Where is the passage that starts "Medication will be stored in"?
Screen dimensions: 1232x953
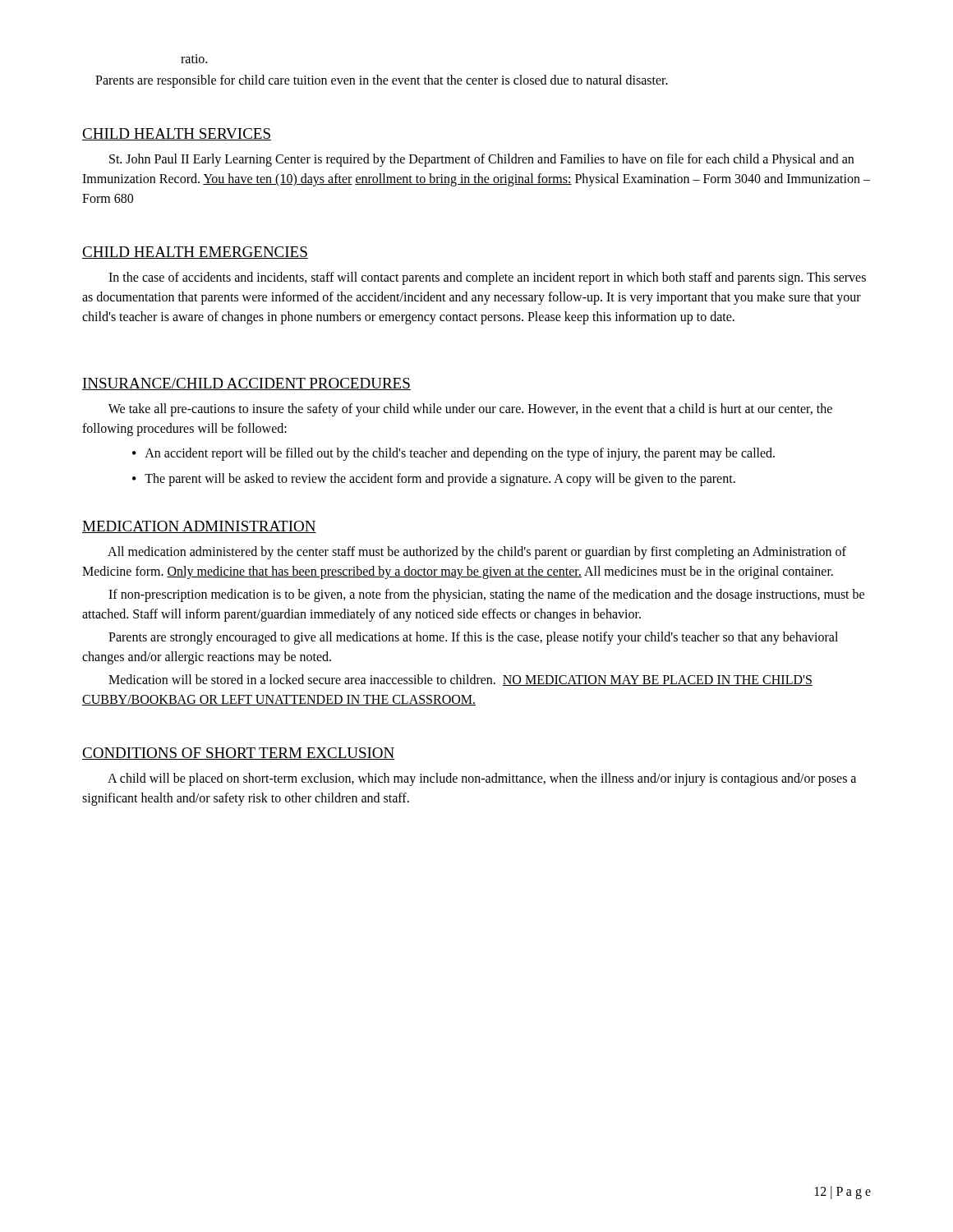(447, 690)
